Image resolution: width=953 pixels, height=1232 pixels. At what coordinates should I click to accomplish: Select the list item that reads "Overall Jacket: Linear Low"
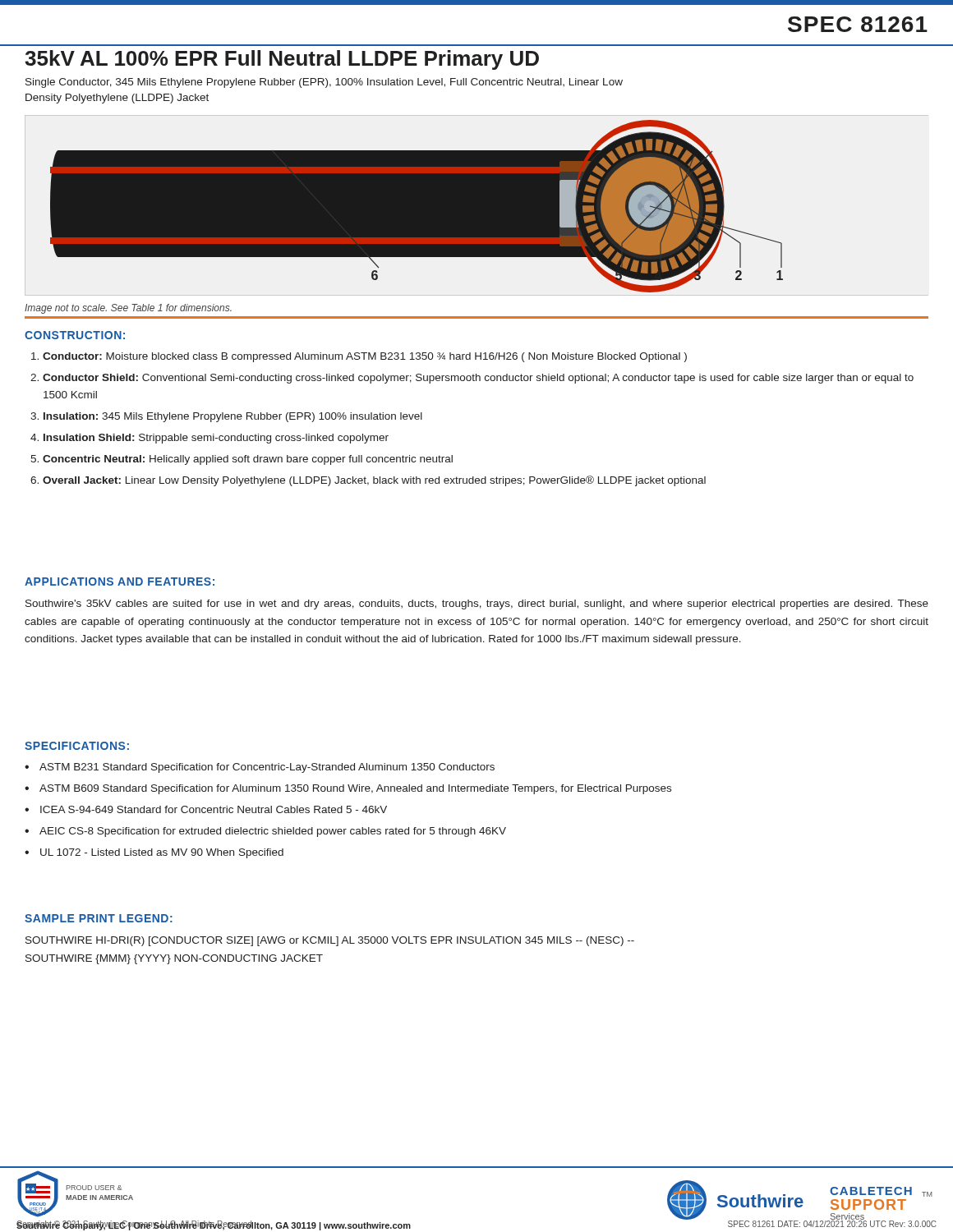(374, 480)
